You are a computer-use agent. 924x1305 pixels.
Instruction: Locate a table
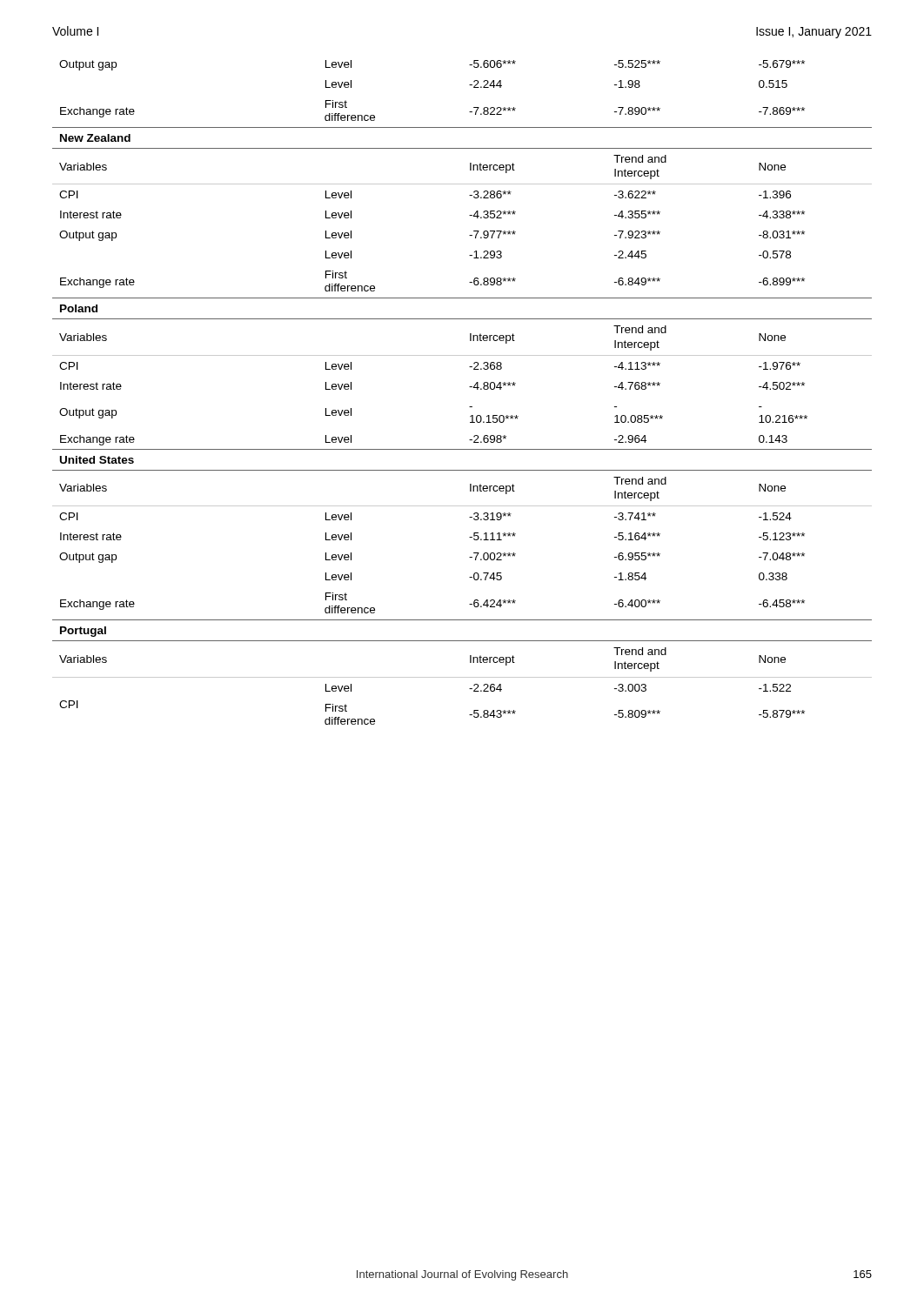462,415
